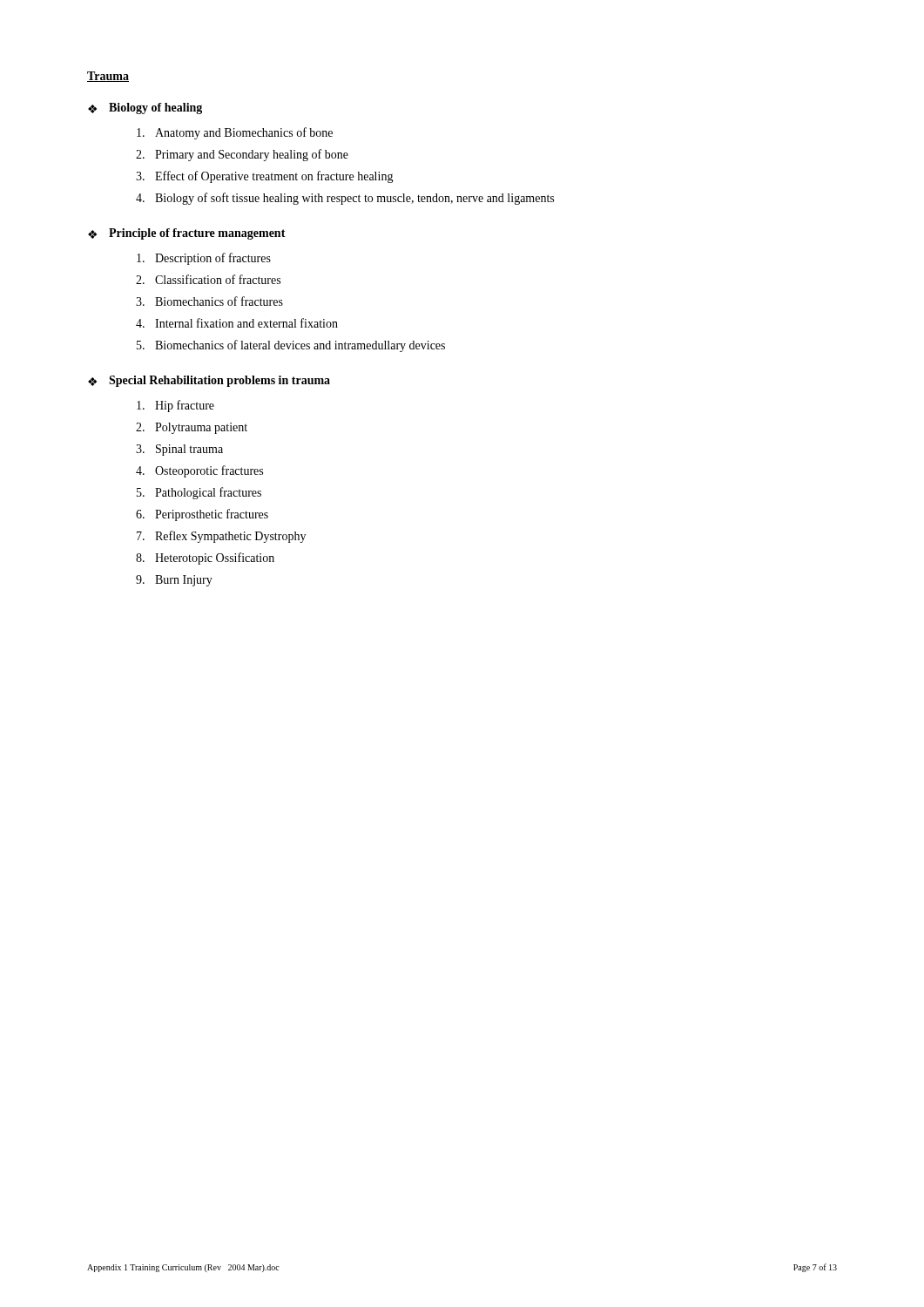The height and width of the screenshot is (1307, 924).
Task: Click on the passage starting "2. Primary and Secondary healing of bone"
Action: [242, 155]
